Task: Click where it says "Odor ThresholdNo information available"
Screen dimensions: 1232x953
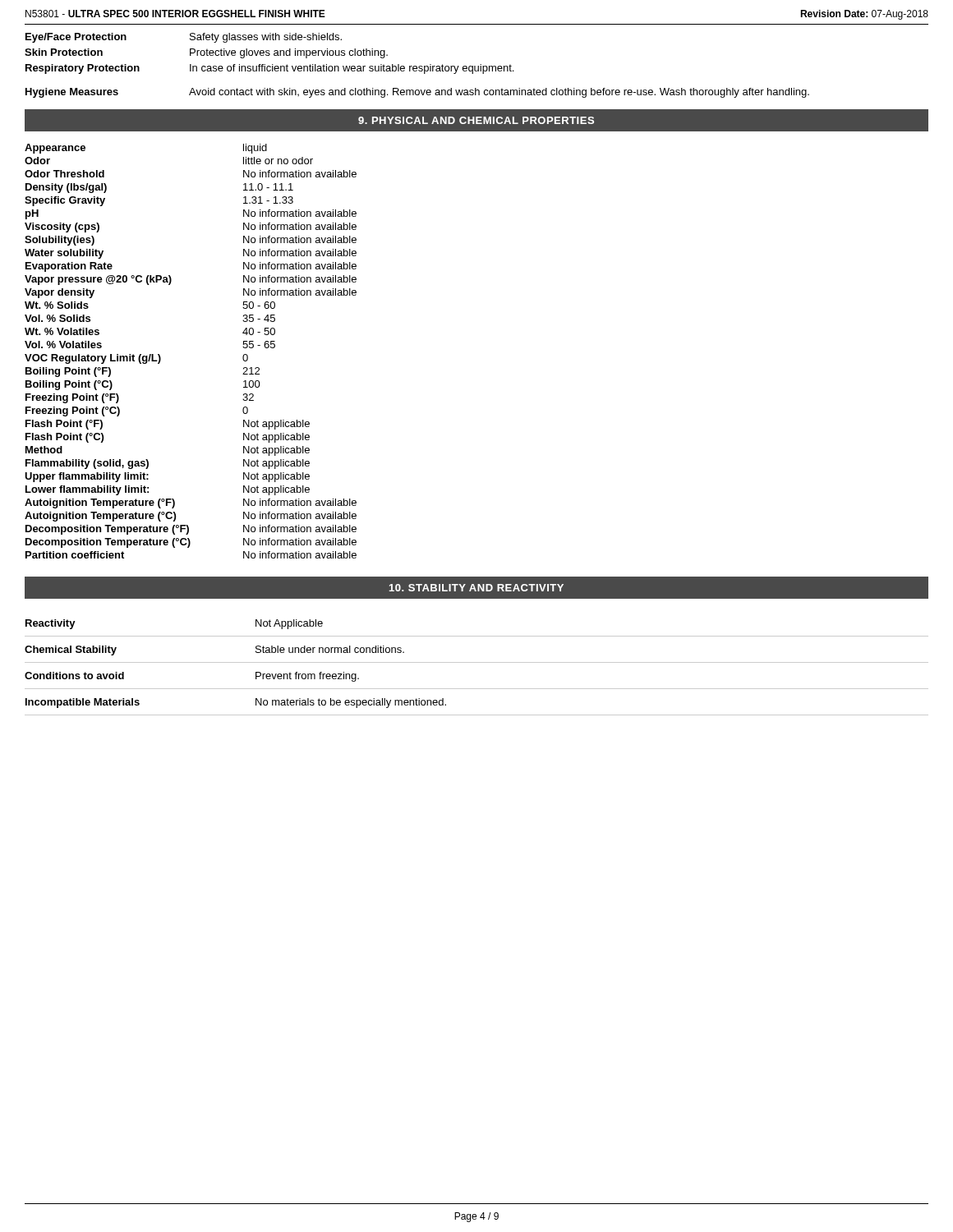Action: click(251, 174)
